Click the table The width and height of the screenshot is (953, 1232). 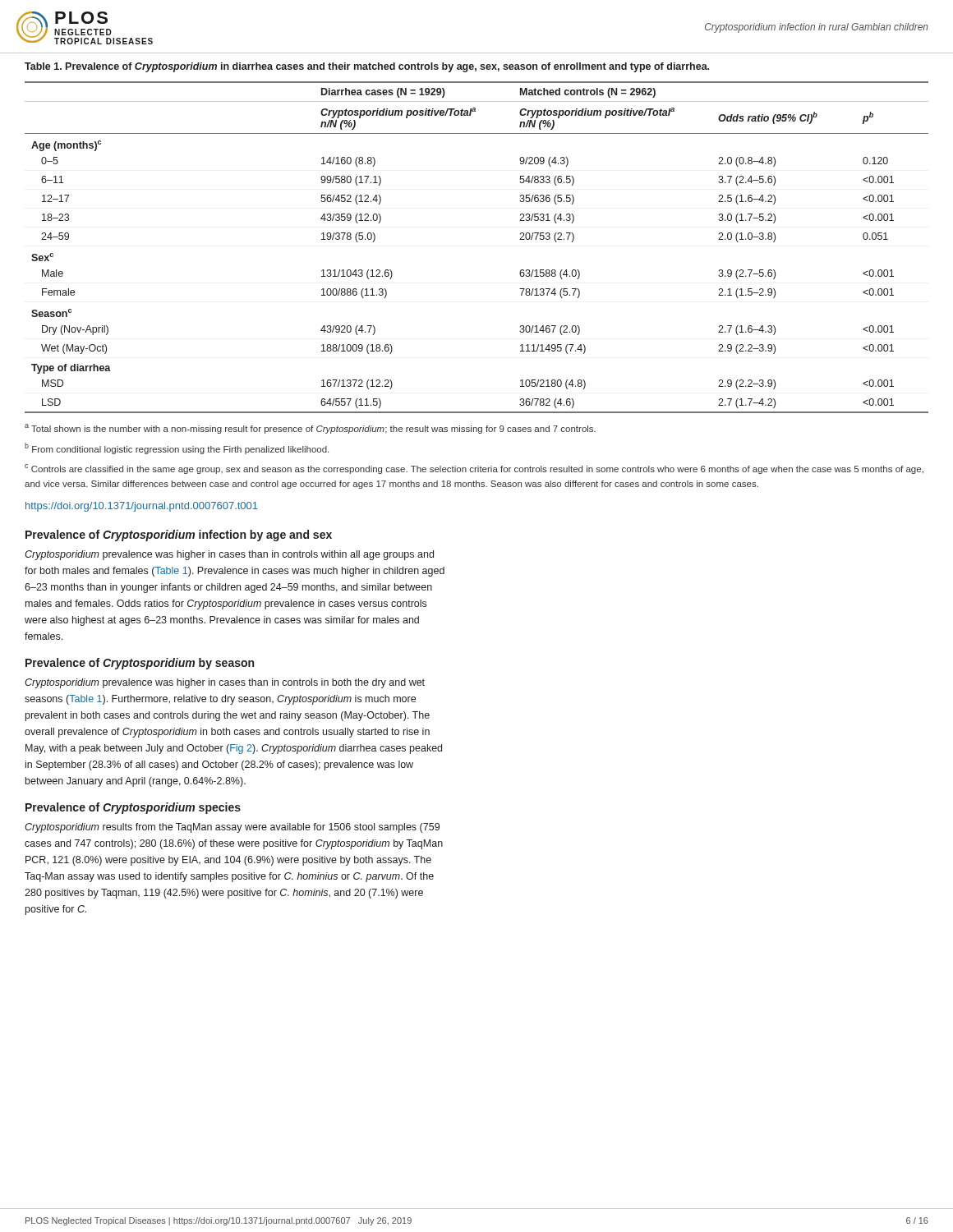coord(476,247)
